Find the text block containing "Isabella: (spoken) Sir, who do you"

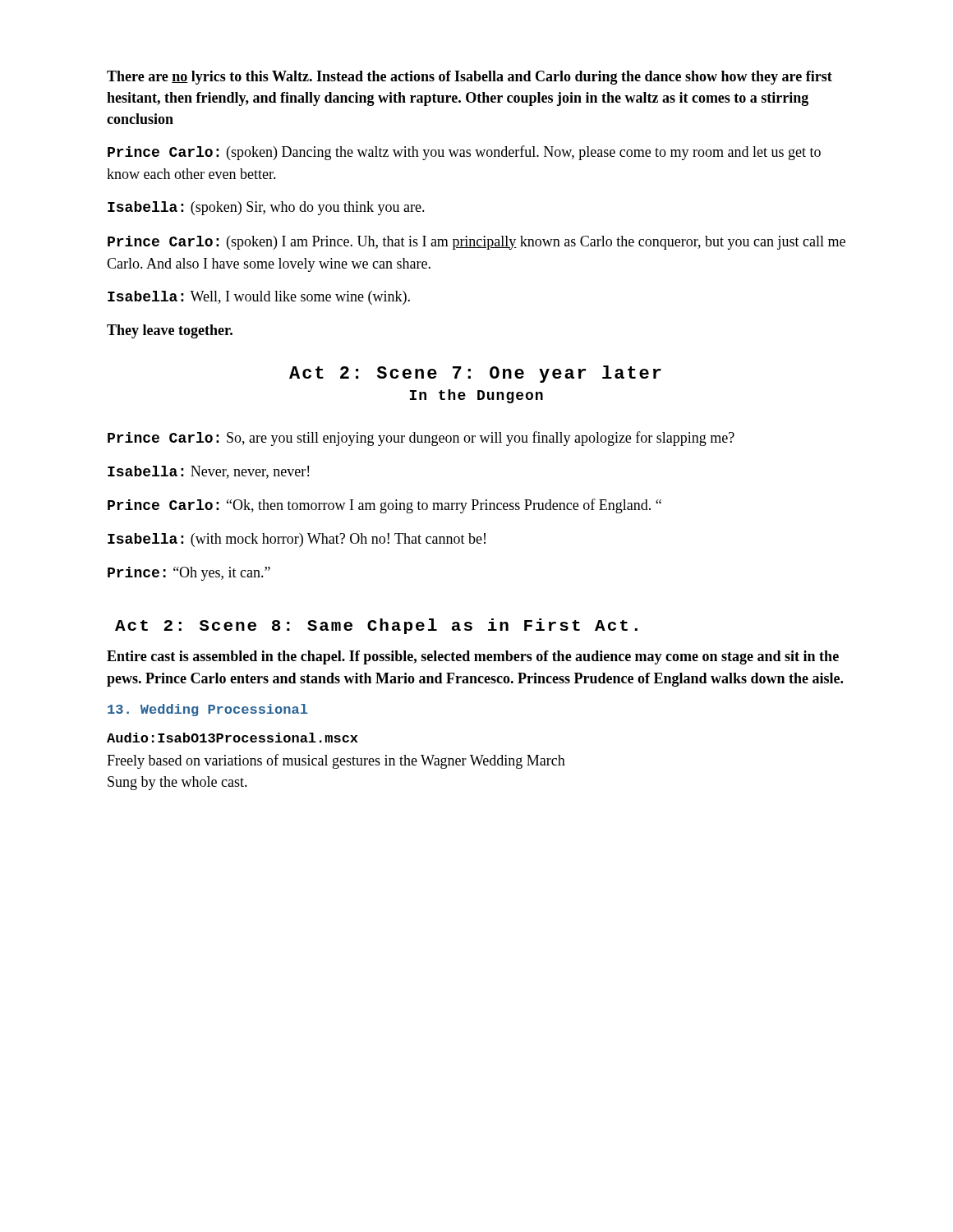[x=266, y=208]
